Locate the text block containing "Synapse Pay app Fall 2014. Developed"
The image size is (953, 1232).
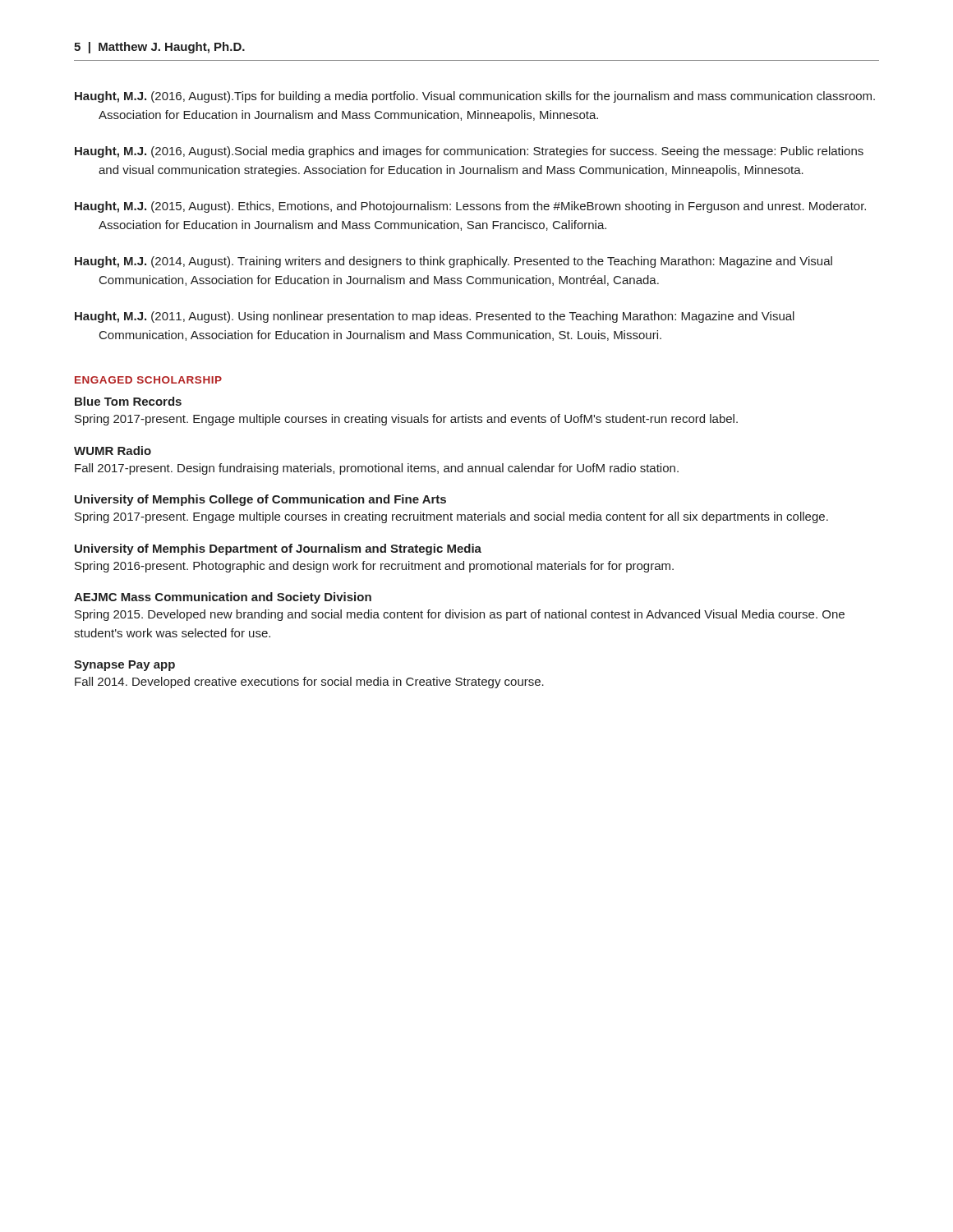(476, 674)
